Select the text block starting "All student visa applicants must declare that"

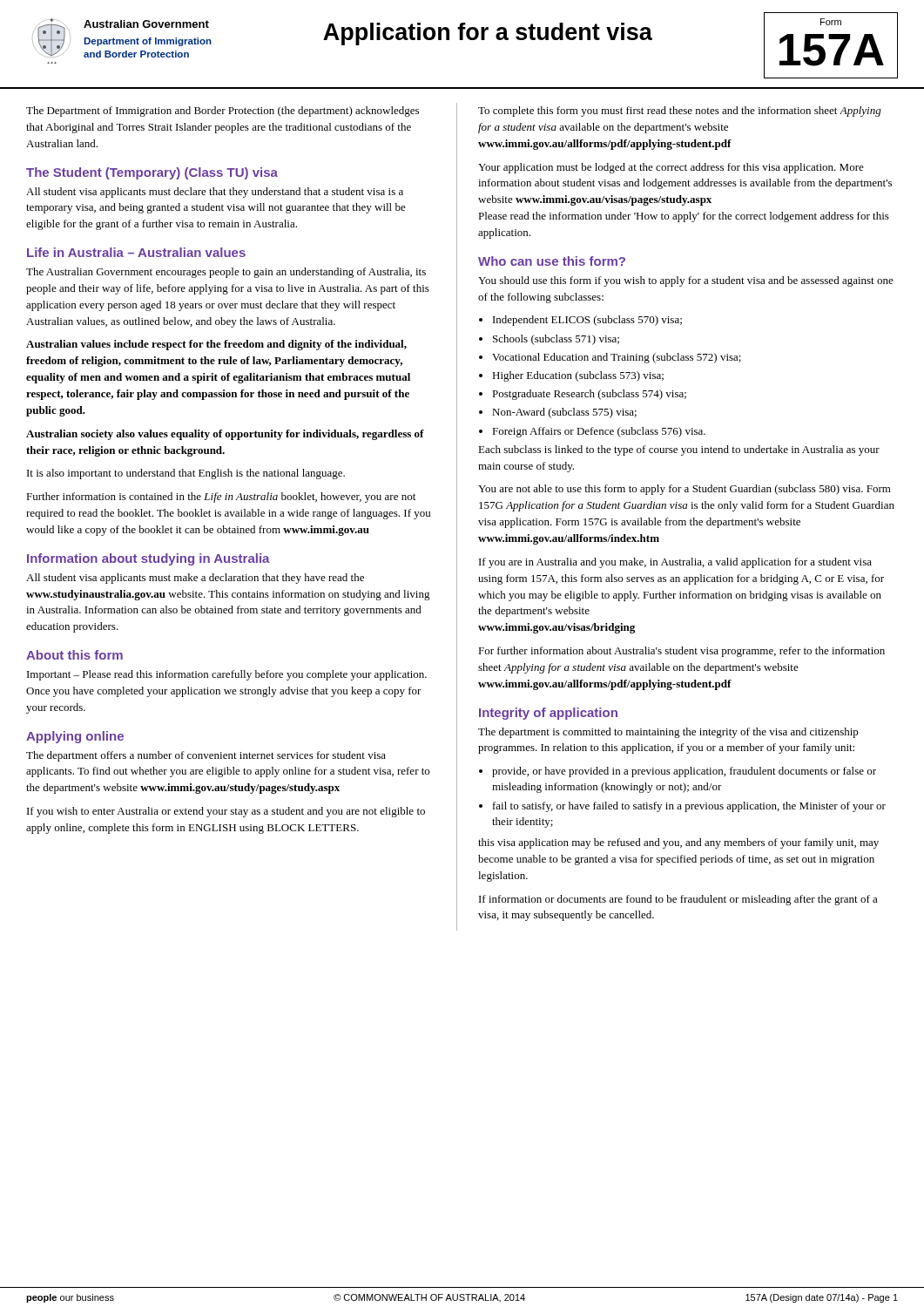pos(231,208)
